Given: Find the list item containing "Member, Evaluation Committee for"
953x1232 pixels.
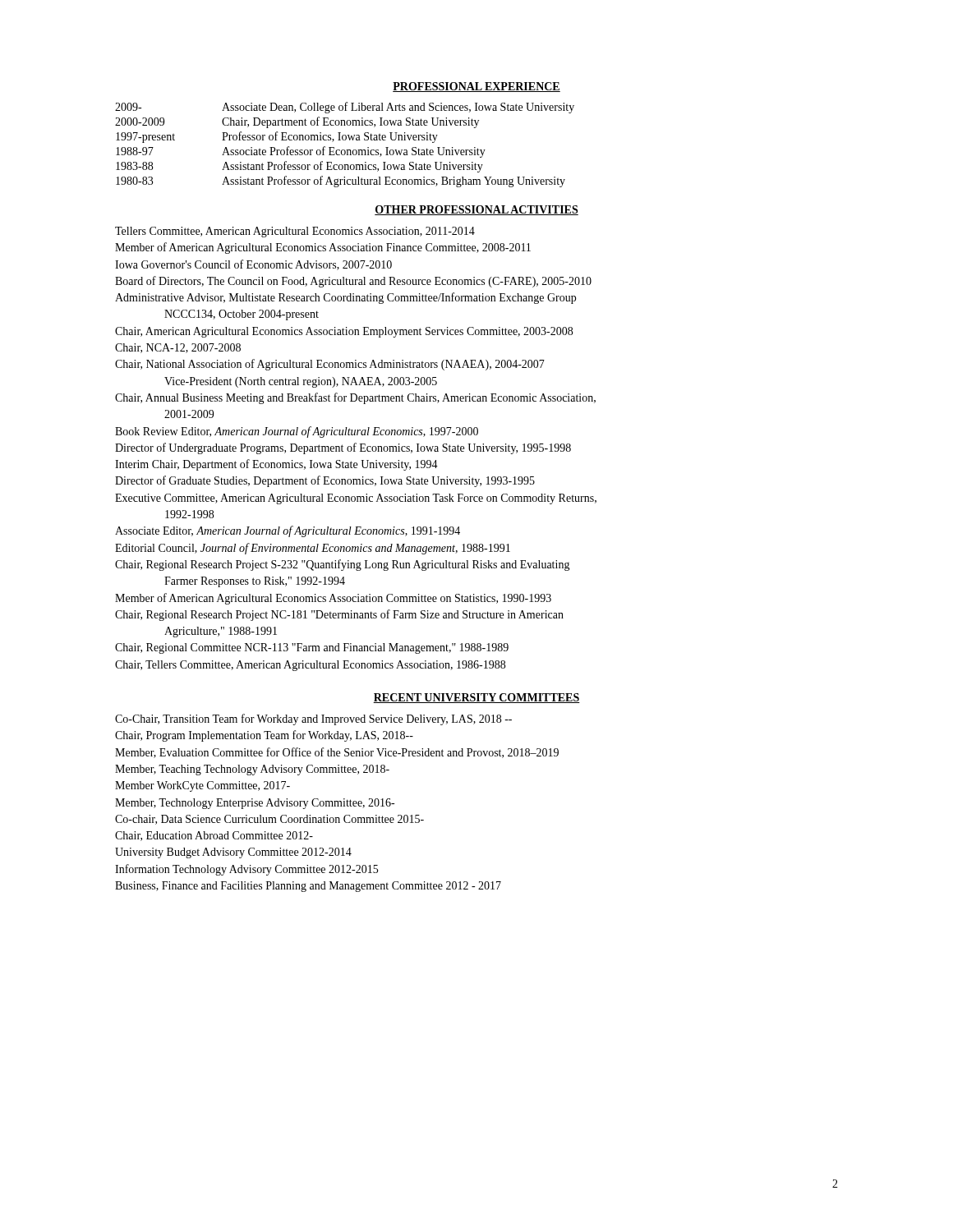Looking at the screenshot, I should tap(337, 752).
